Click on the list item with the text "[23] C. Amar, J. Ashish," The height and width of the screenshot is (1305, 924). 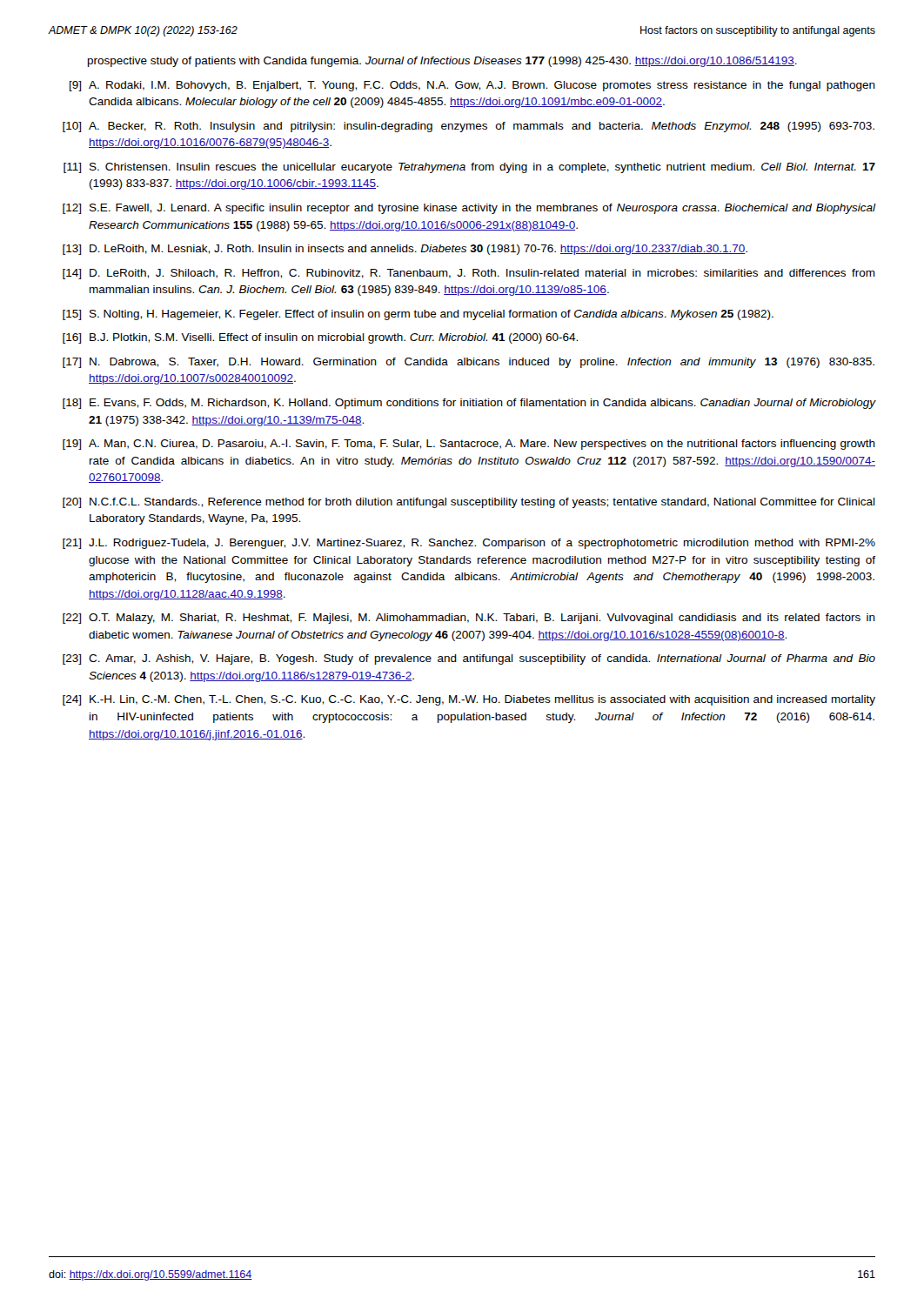(462, 667)
